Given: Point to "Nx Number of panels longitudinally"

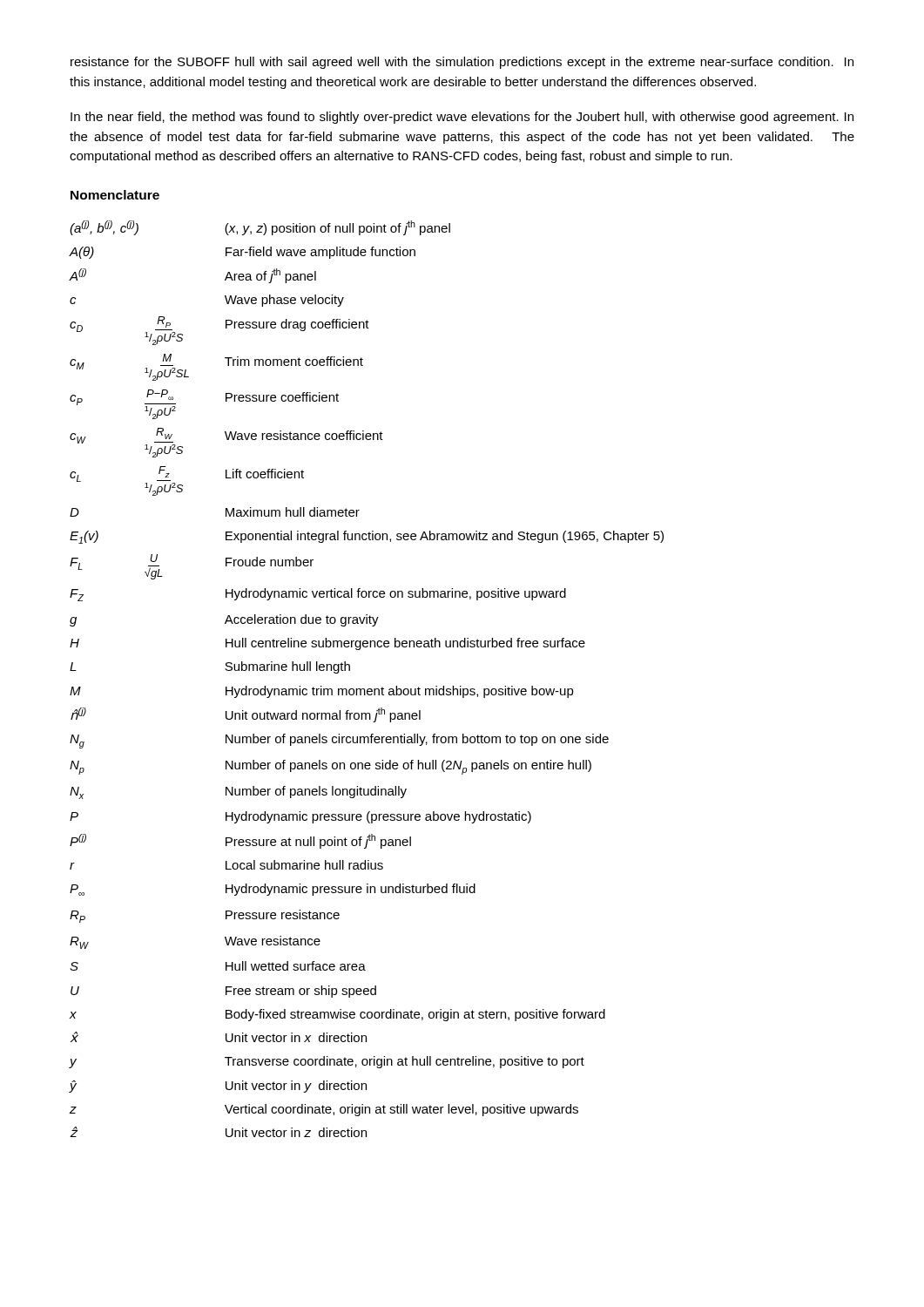Looking at the screenshot, I should point(238,792).
